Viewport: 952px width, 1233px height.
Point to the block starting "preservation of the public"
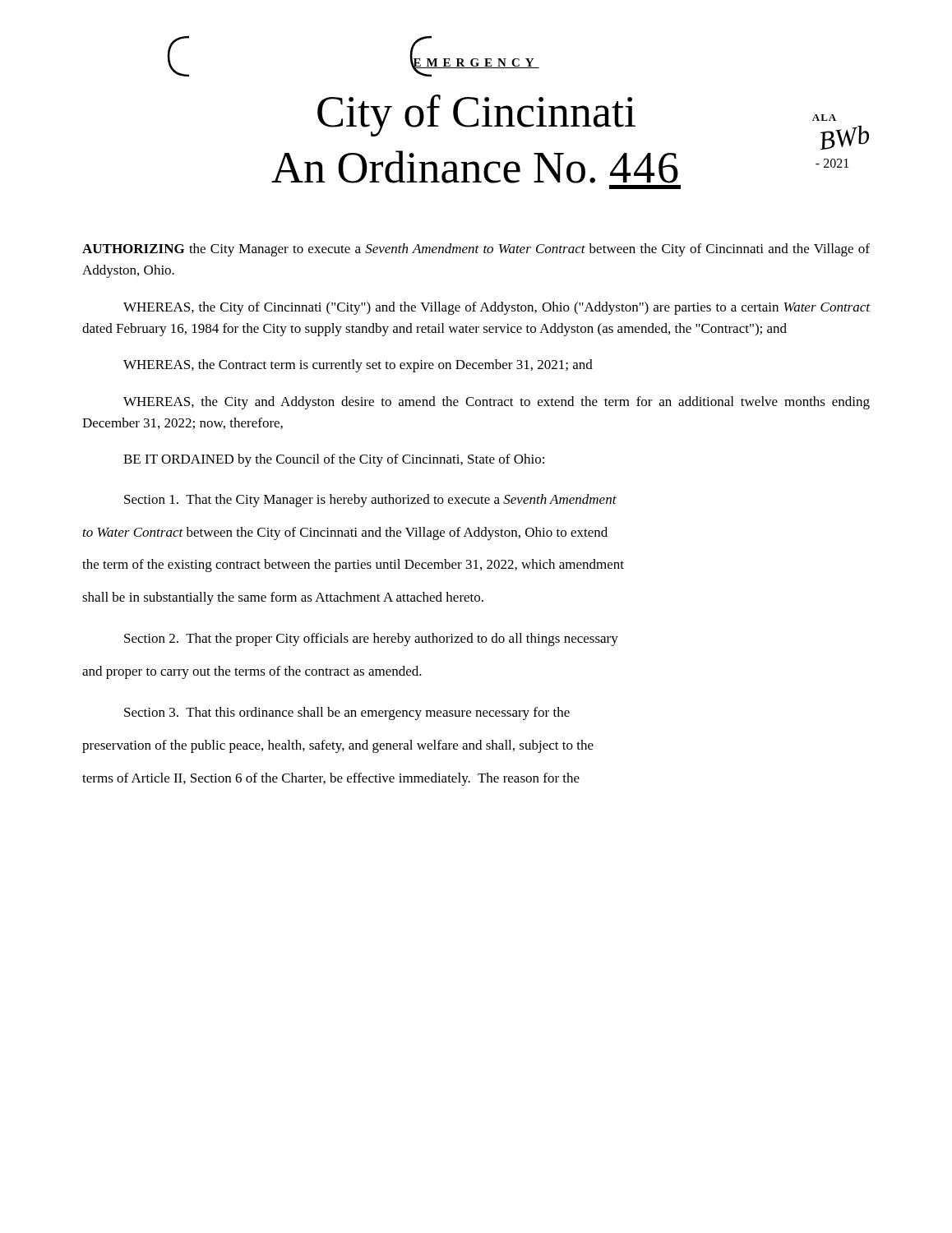(338, 745)
